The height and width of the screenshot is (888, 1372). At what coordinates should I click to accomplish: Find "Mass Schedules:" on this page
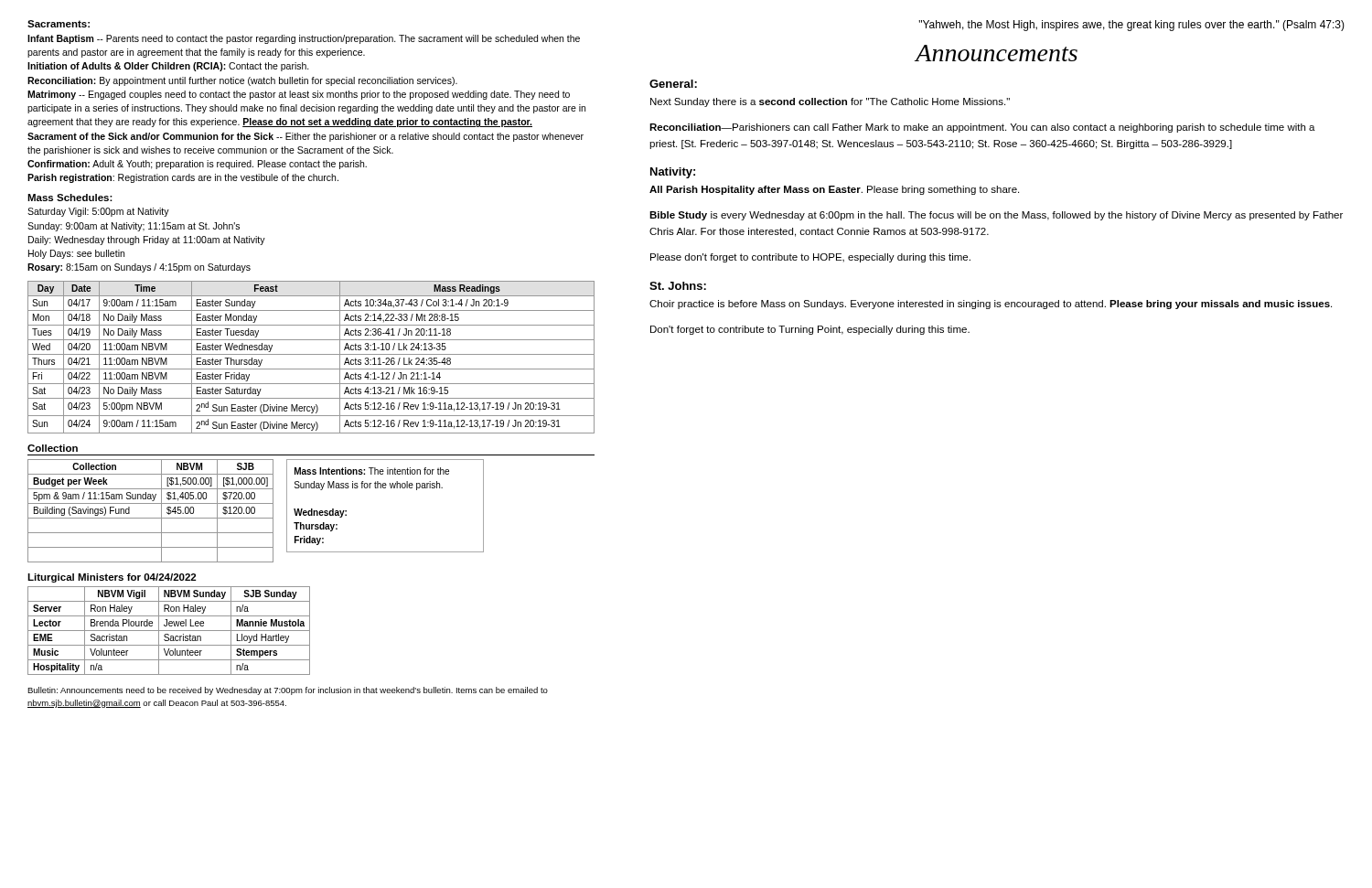(x=70, y=198)
